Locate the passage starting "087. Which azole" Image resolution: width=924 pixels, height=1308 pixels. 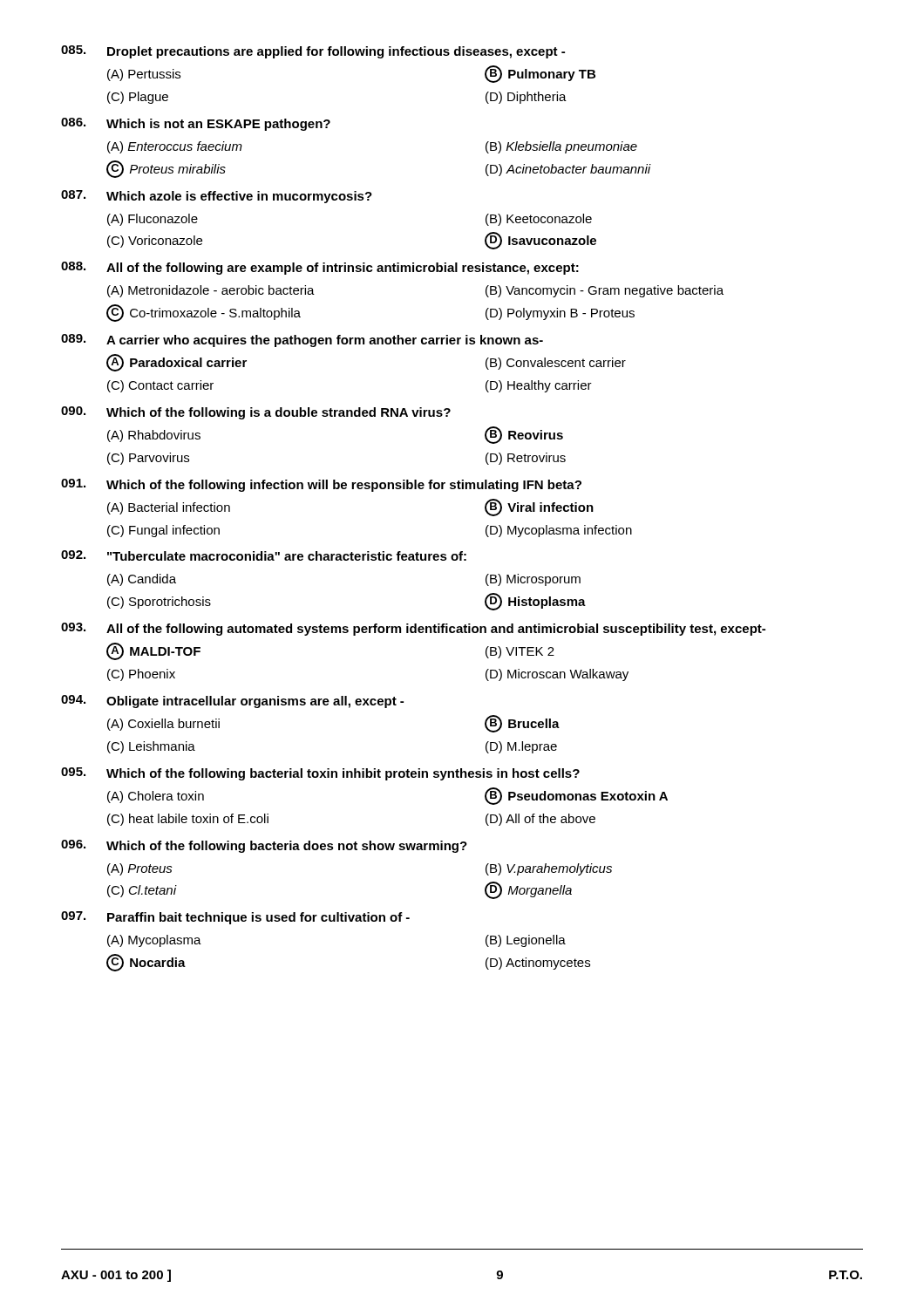point(217,197)
